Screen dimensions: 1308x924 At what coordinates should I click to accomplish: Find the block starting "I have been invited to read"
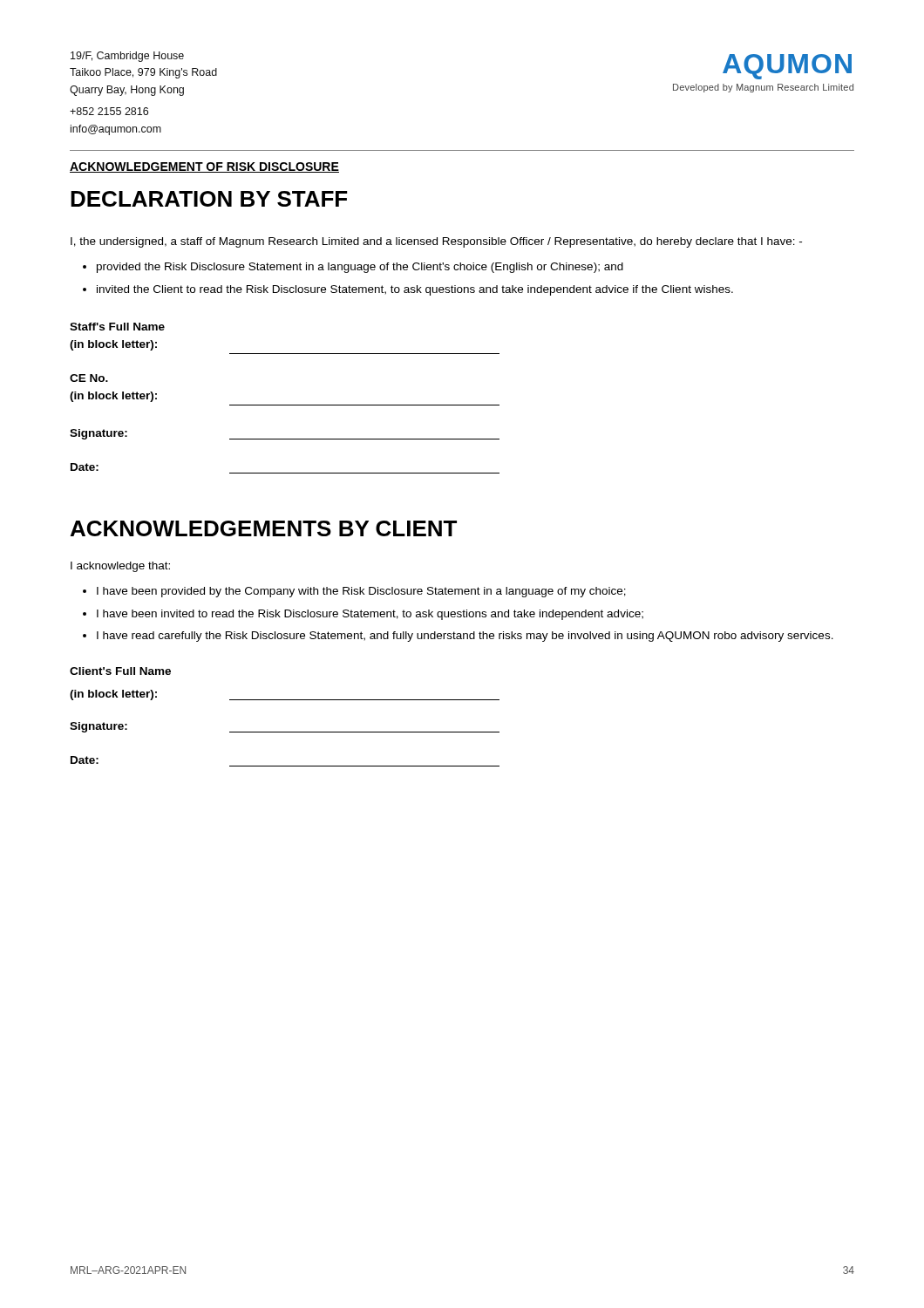[x=370, y=613]
